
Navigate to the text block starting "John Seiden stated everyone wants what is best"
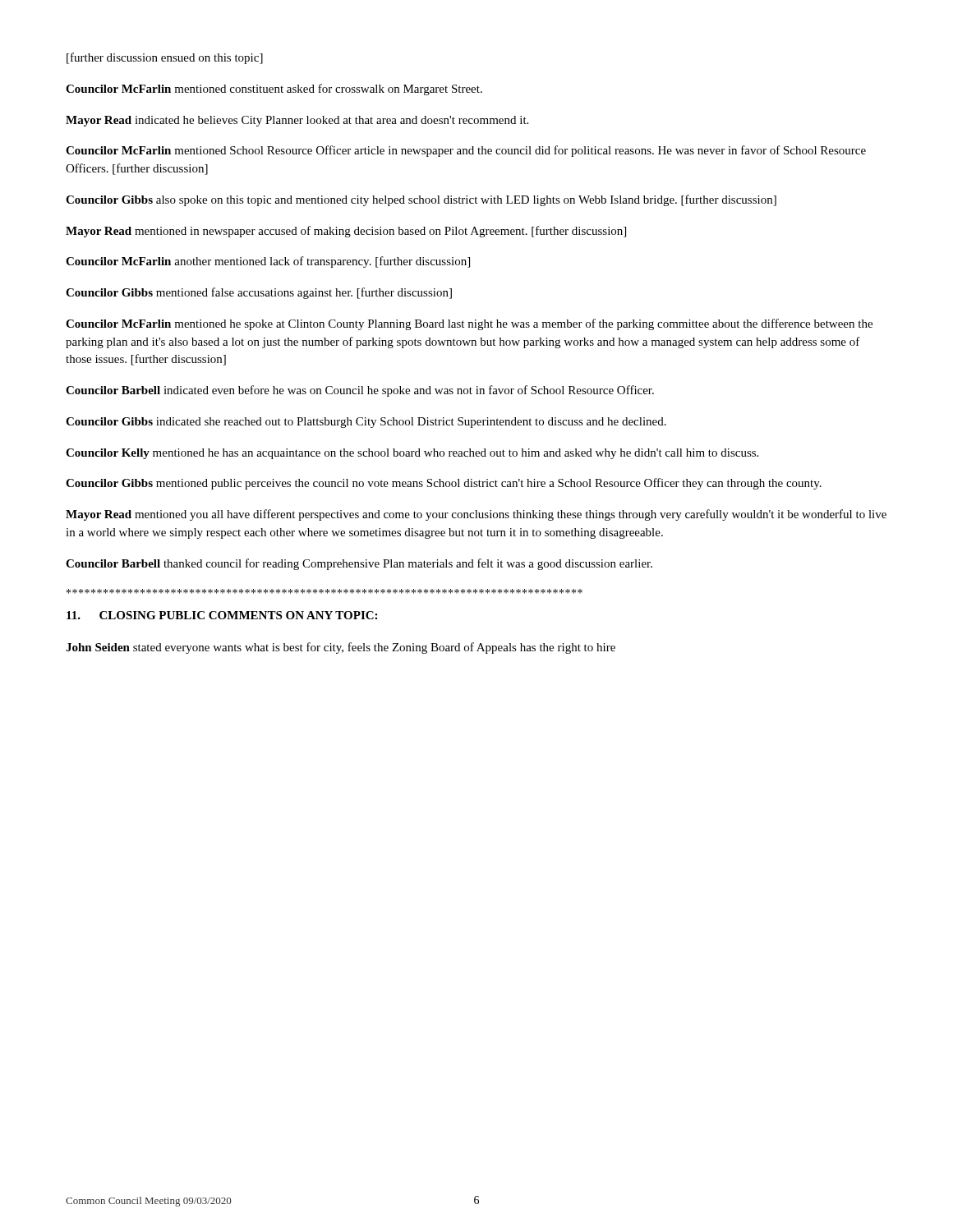[x=341, y=647]
